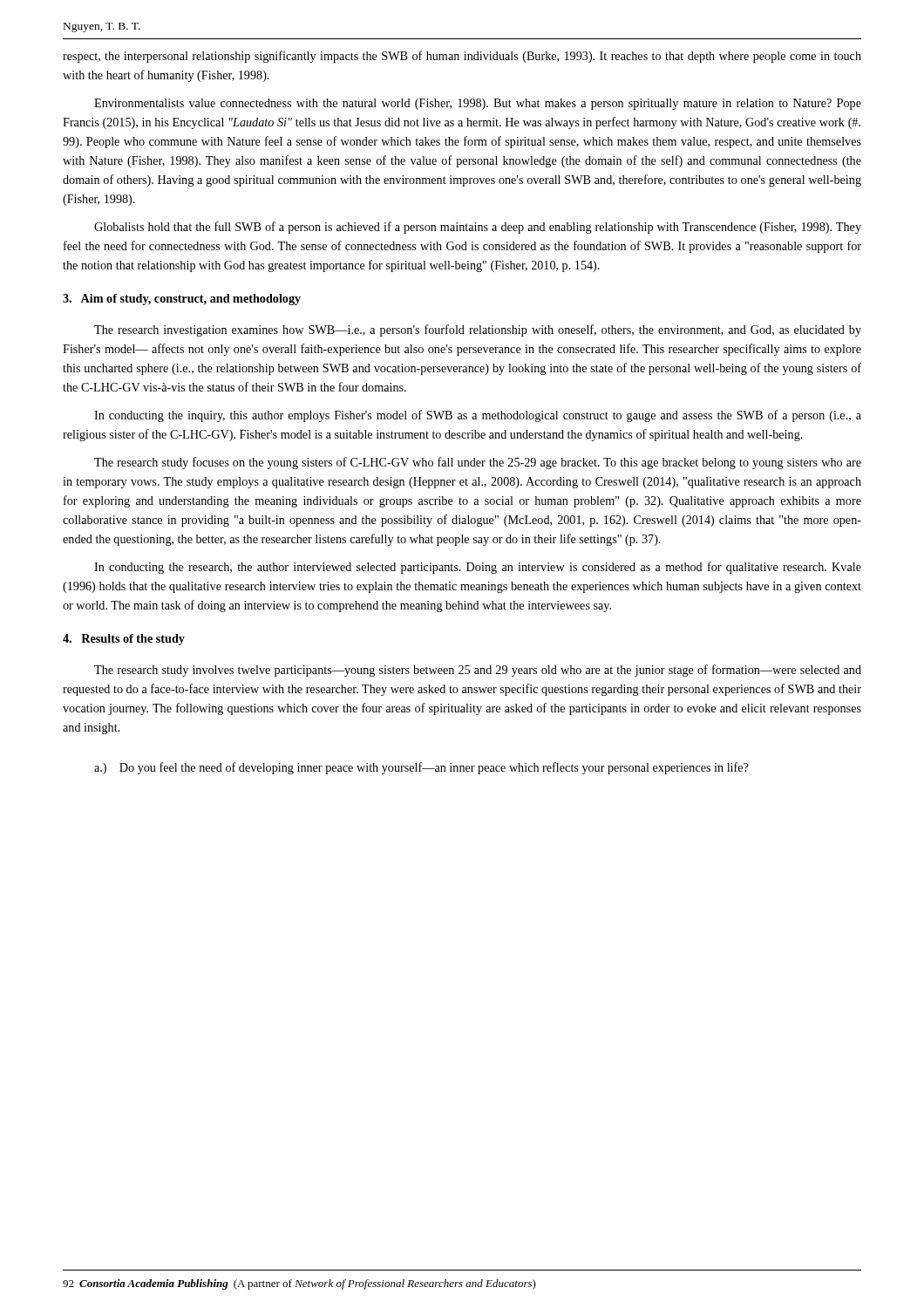Point to the passage starting "a.) Do you"

(478, 768)
